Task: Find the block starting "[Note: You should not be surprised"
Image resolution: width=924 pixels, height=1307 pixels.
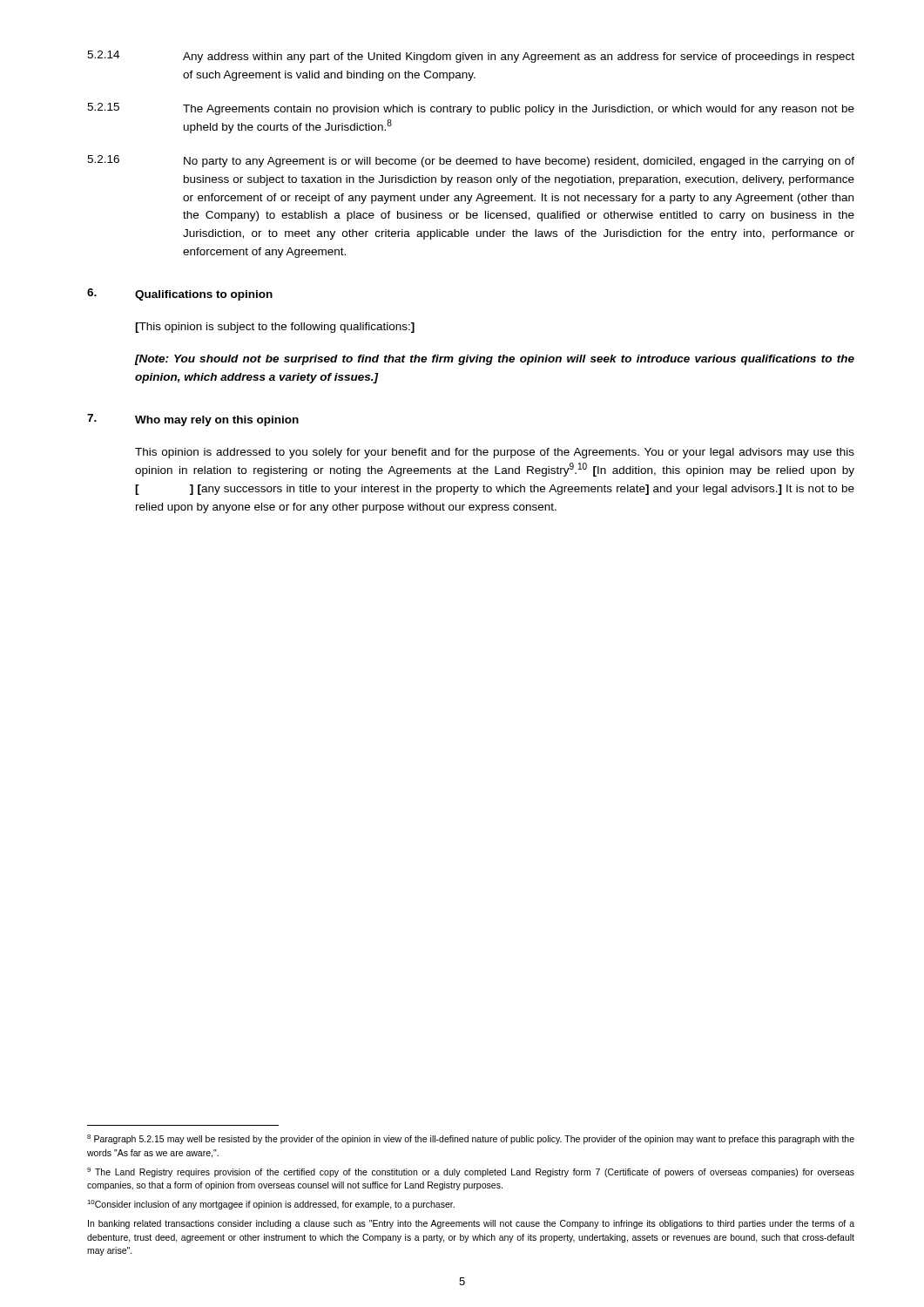Action: [495, 368]
